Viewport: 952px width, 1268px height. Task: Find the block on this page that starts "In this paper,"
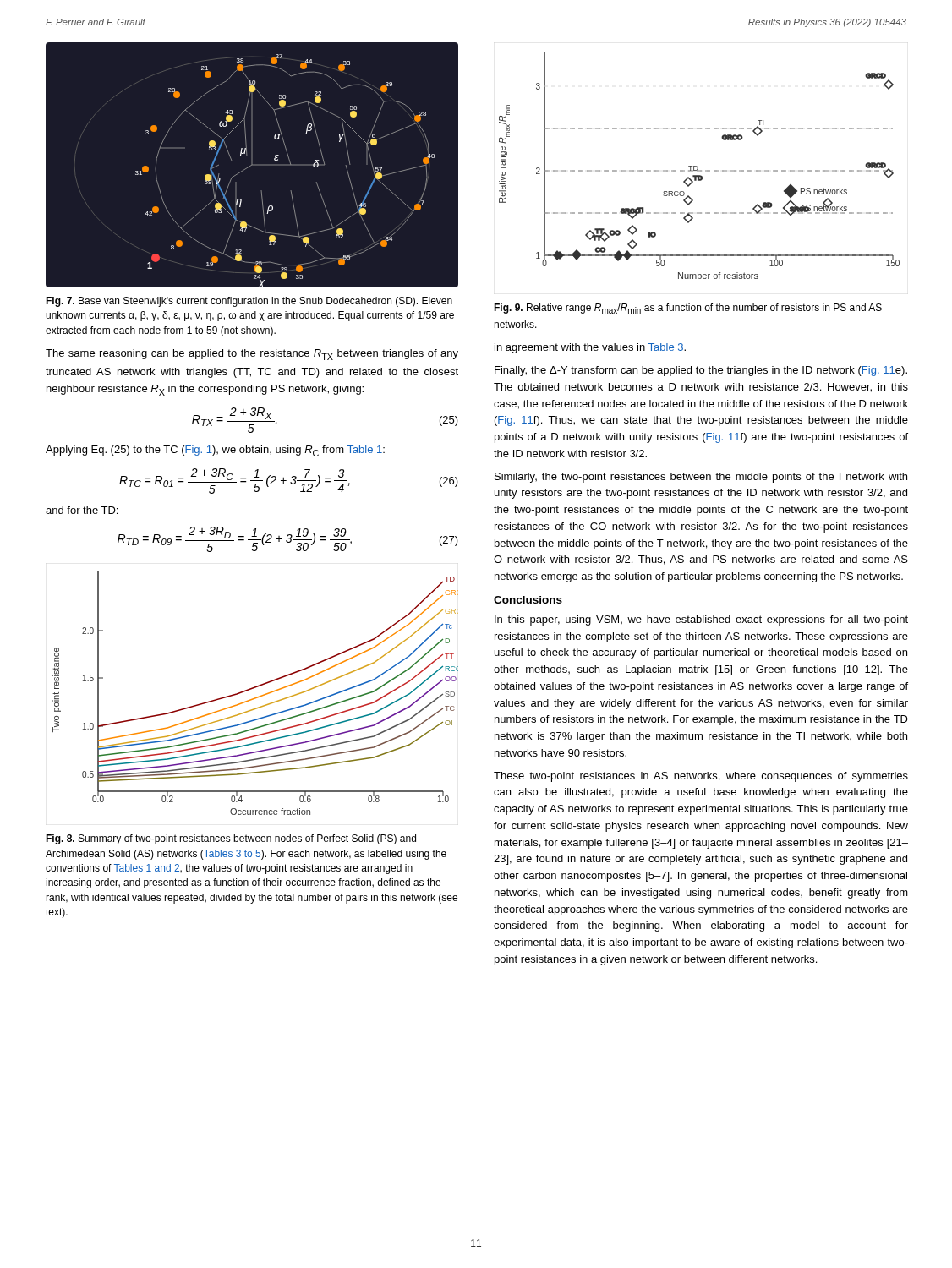click(x=701, y=686)
